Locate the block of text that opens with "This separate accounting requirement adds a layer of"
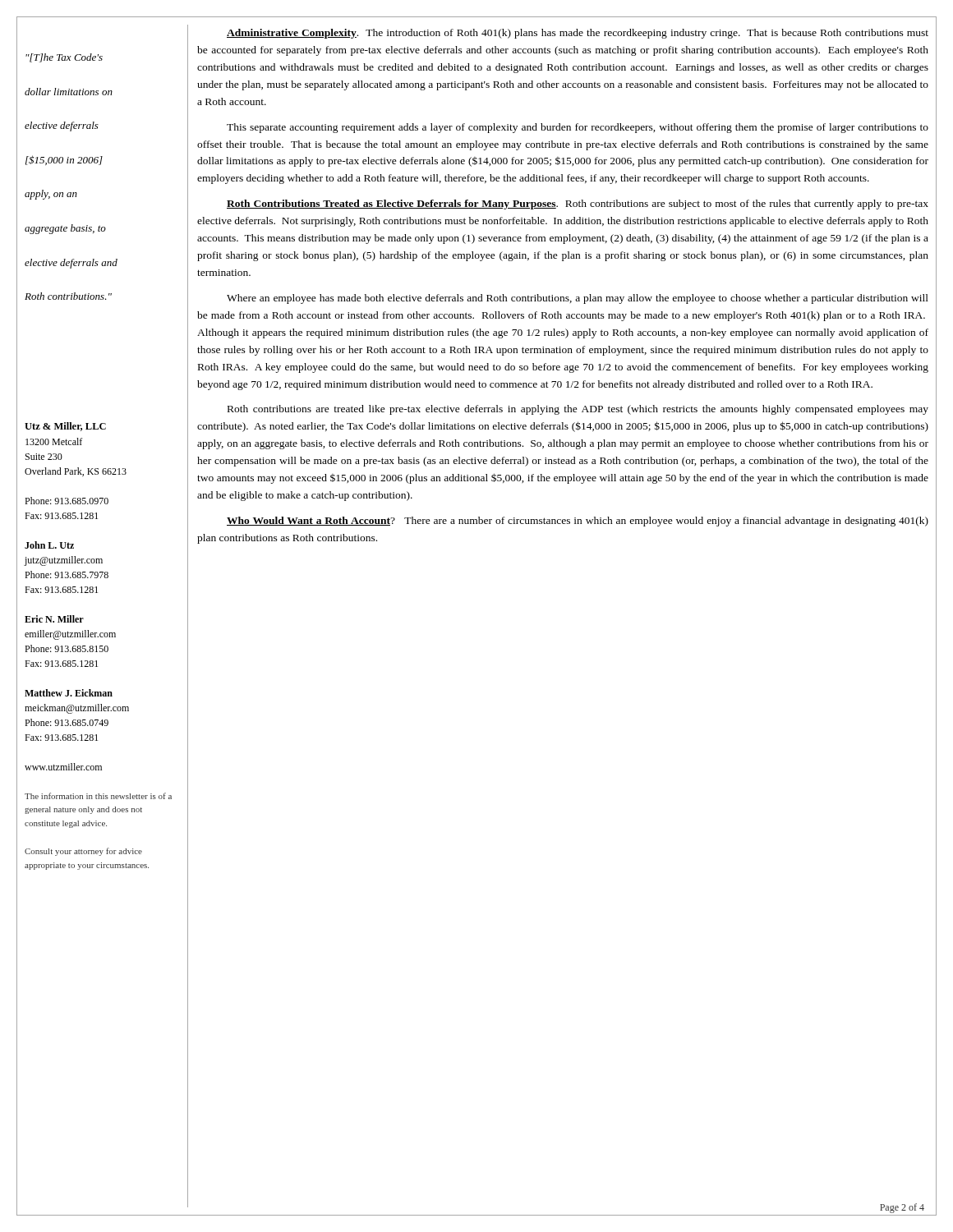The height and width of the screenshot is (1232, 953). point(563,153)
